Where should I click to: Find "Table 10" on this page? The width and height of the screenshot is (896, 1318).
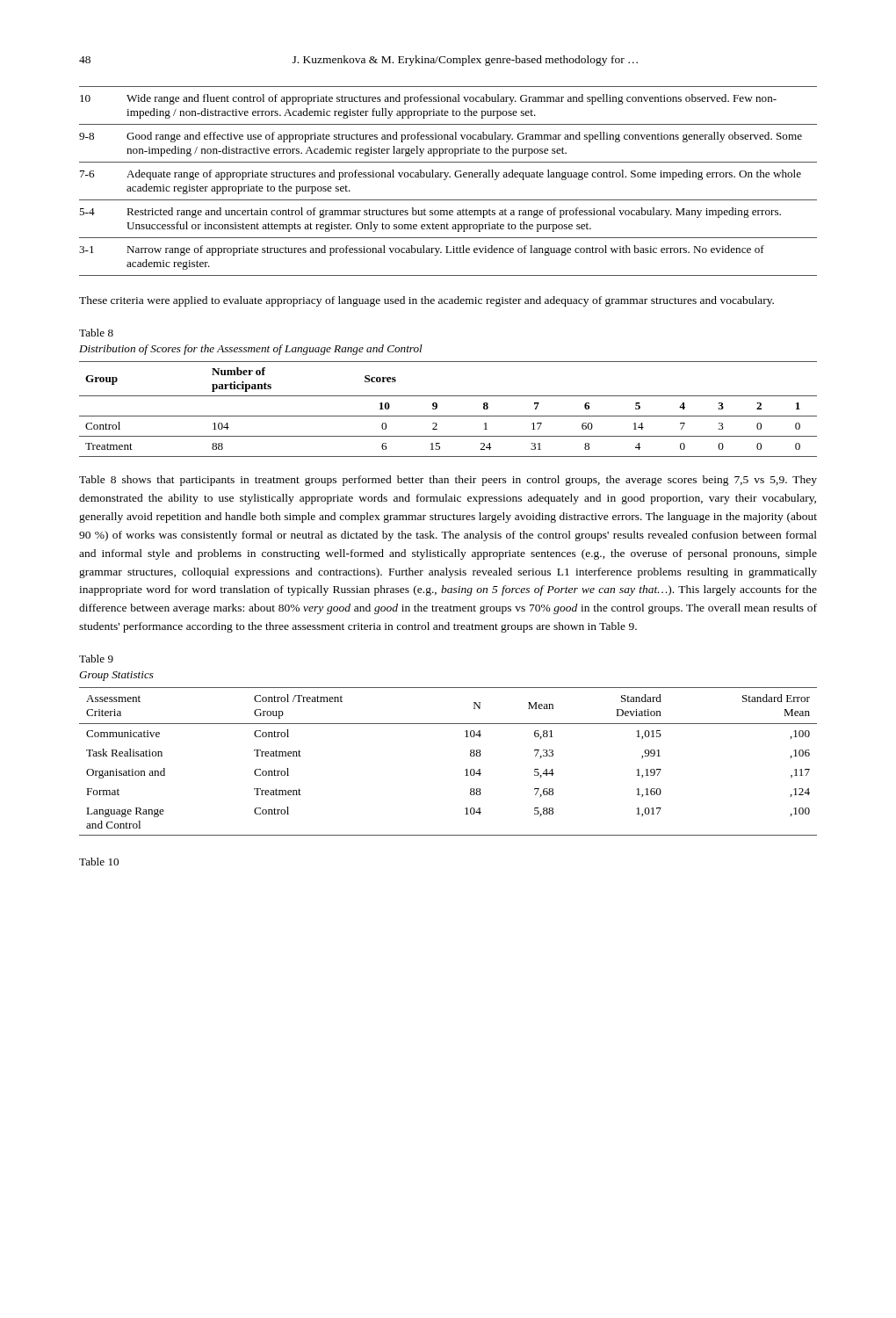tap(99, 862)
